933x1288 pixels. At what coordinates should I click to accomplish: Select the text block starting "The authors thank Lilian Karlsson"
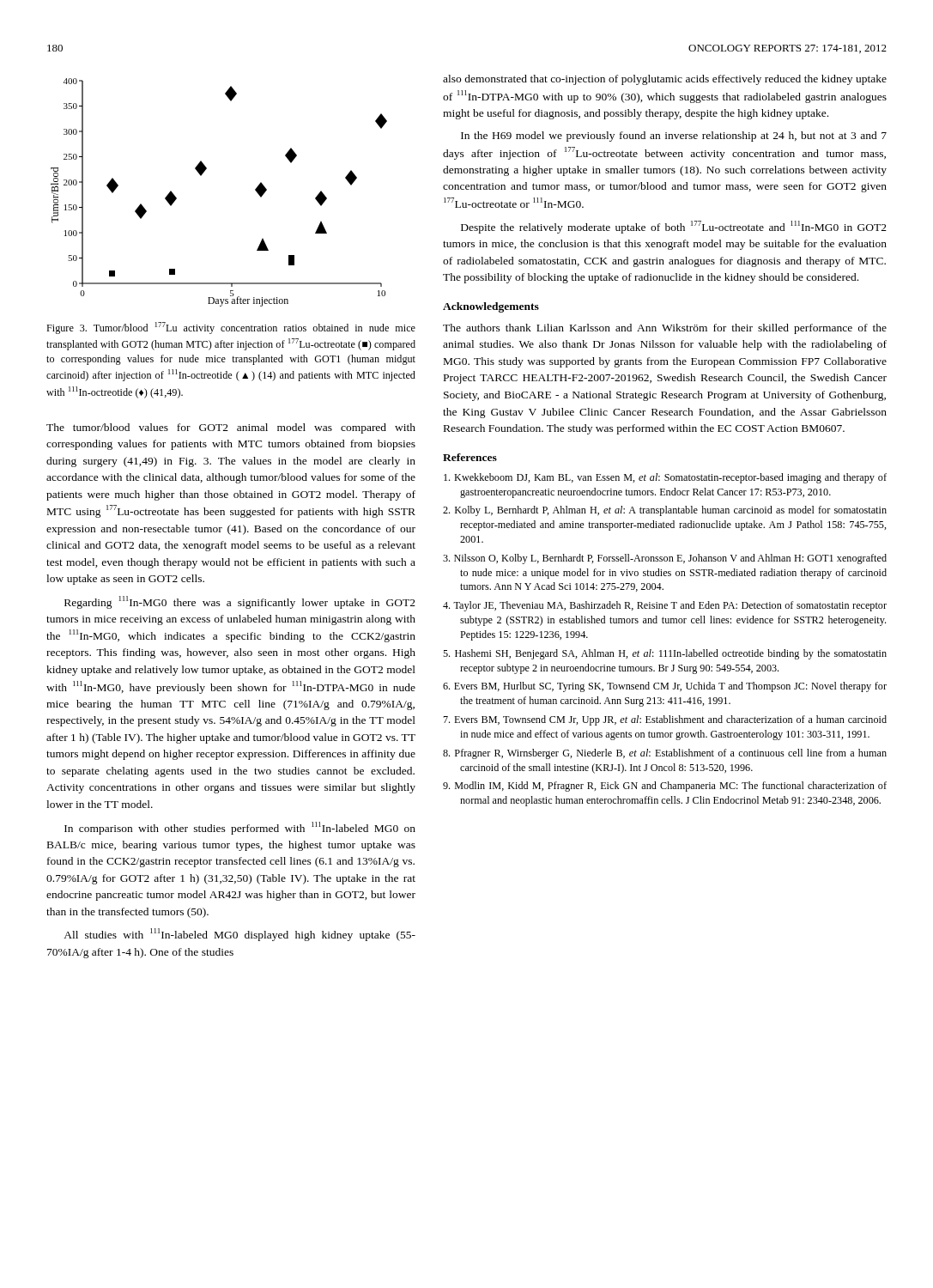coord(665,378)
